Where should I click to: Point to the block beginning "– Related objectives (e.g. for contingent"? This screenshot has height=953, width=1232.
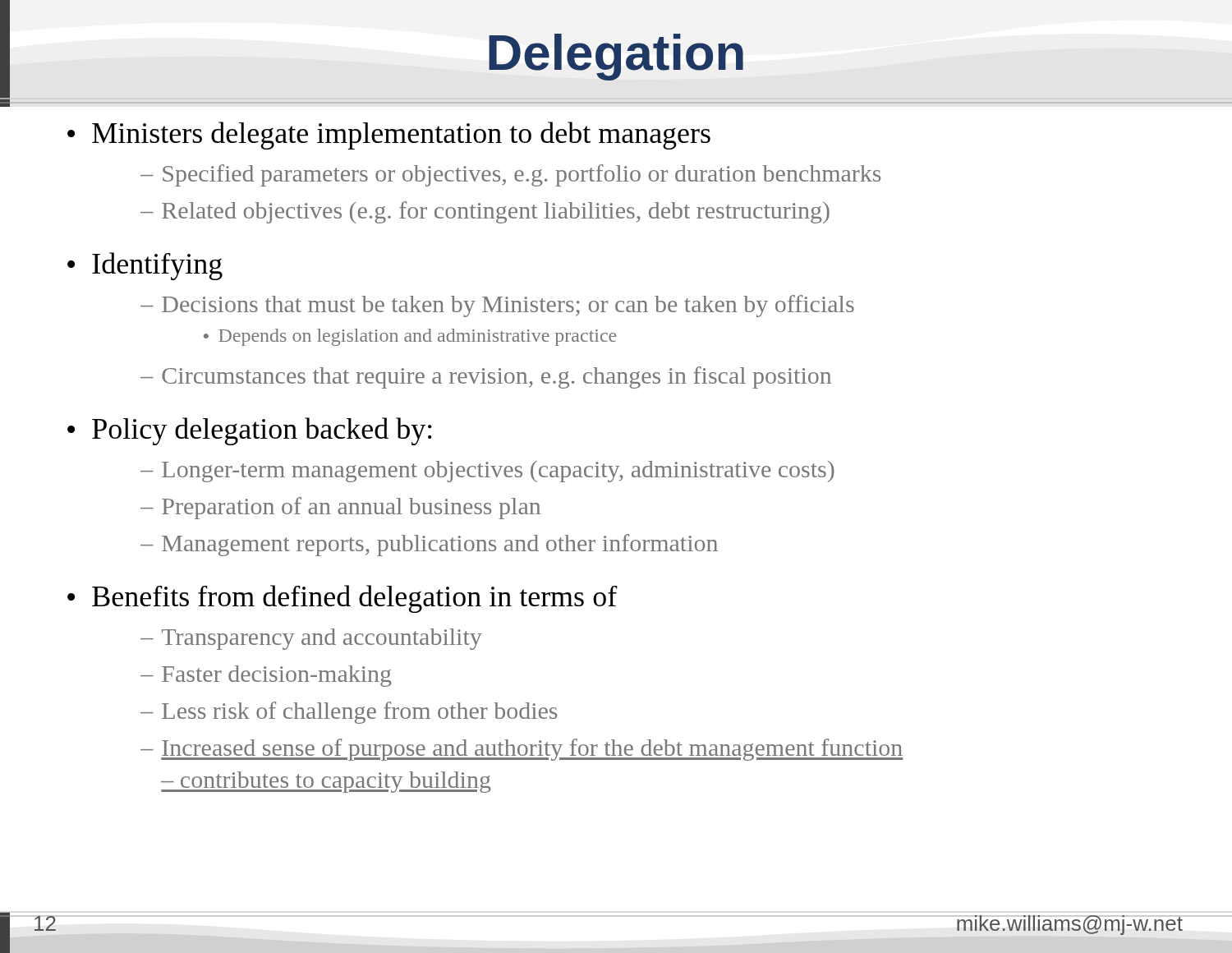click(486, 210)
